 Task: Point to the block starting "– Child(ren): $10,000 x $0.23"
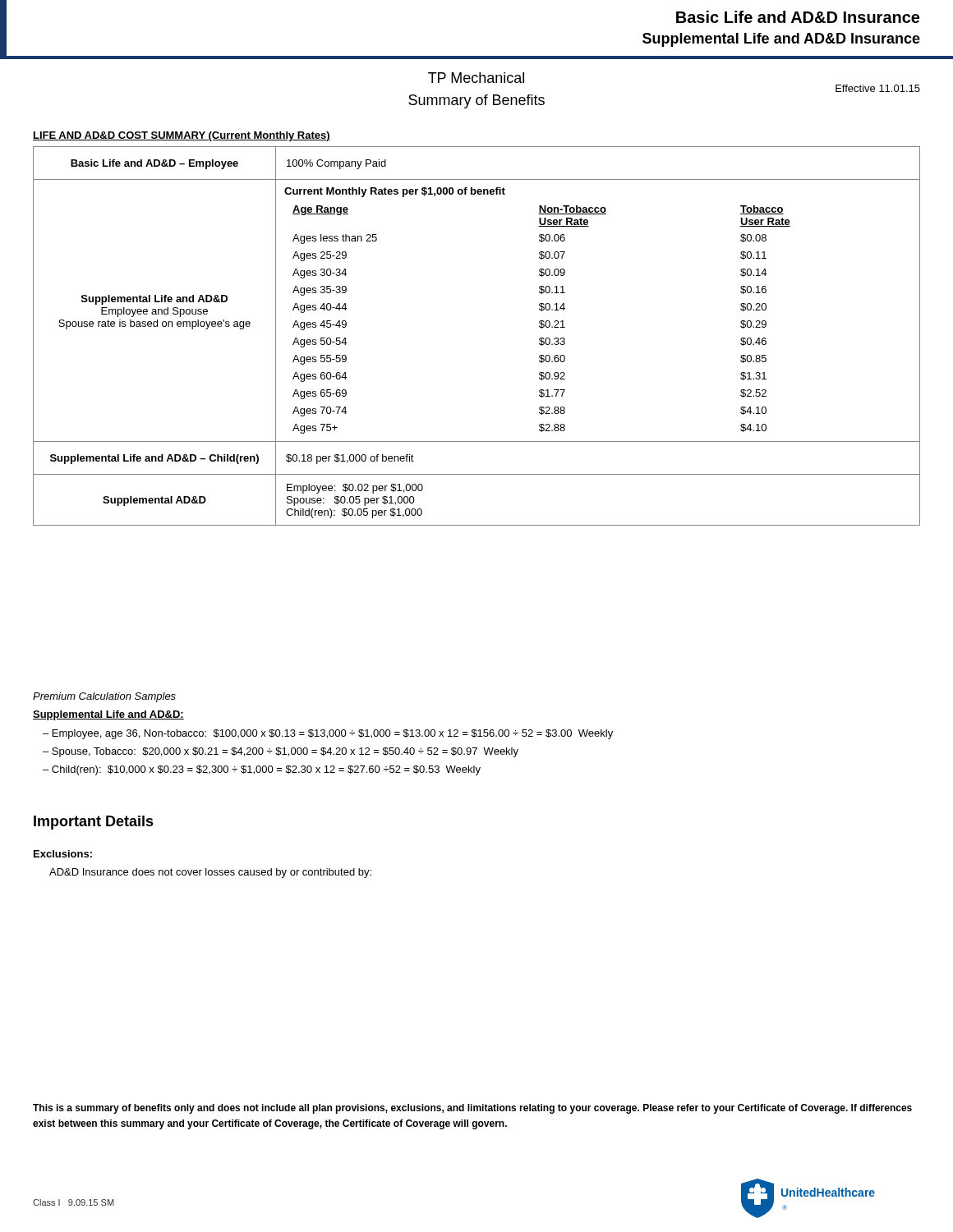coord(262,769)
